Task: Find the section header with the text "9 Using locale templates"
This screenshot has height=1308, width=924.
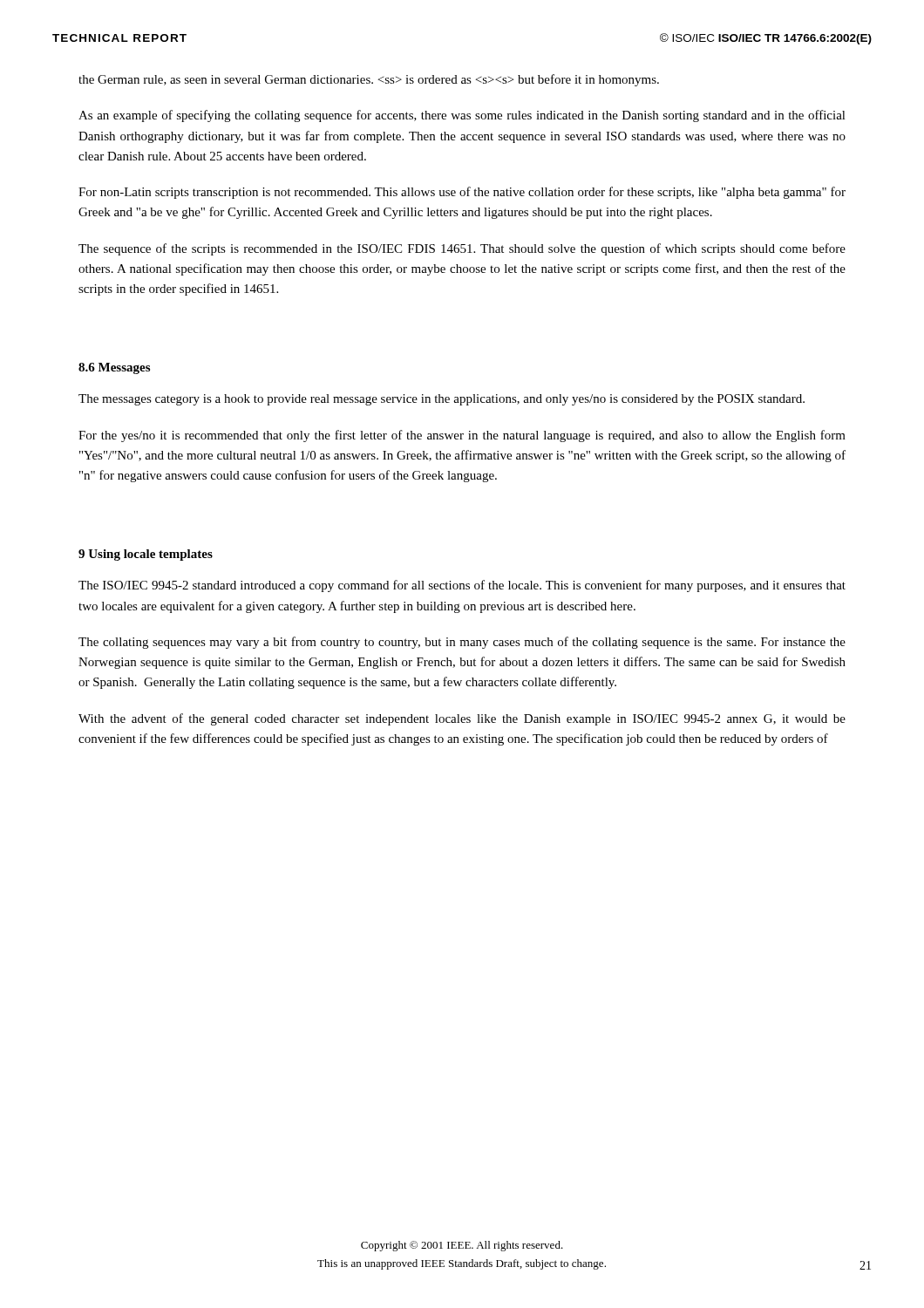Action: (145, 554)
